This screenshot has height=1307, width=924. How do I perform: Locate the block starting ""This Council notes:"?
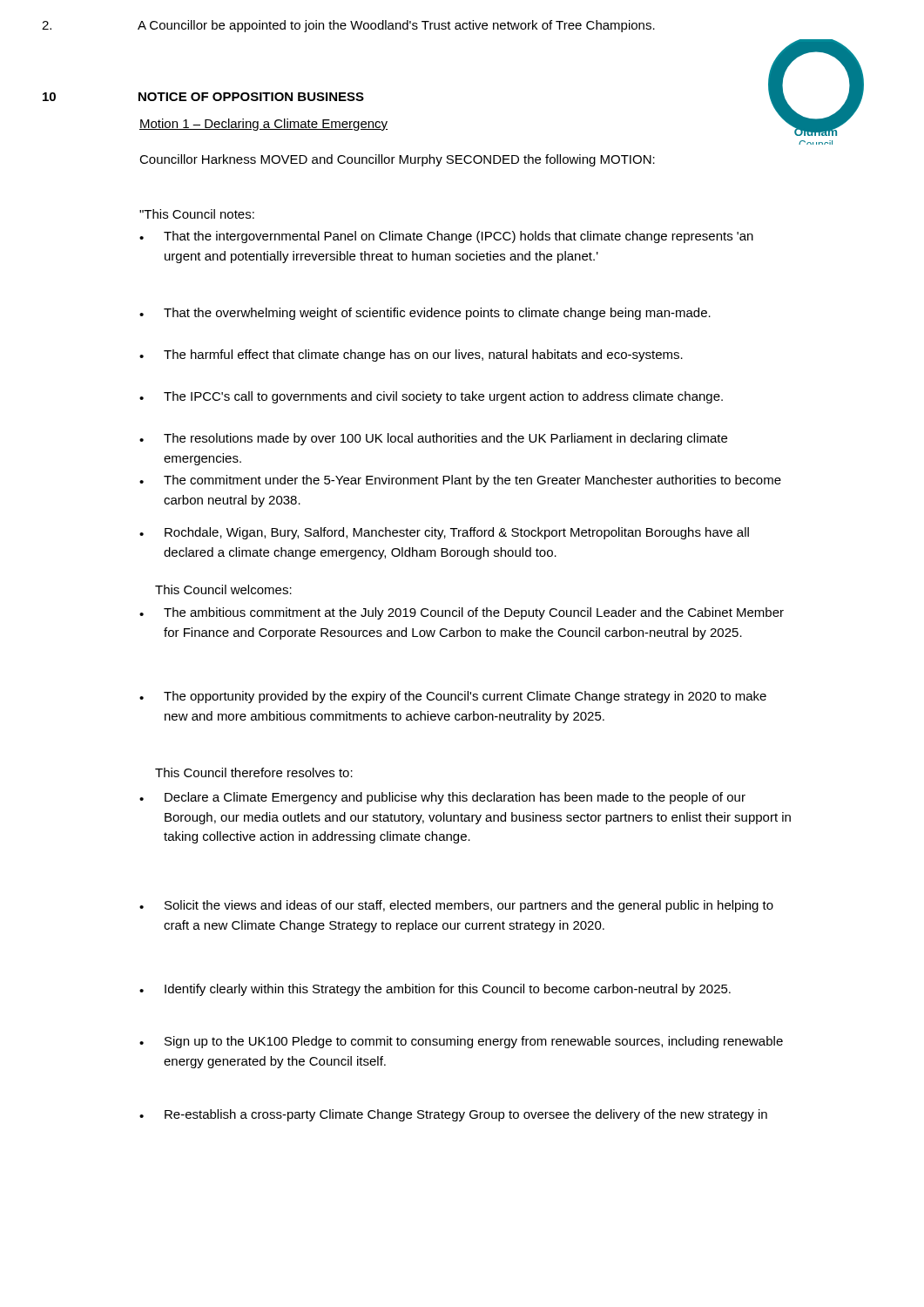click(197, 214)
